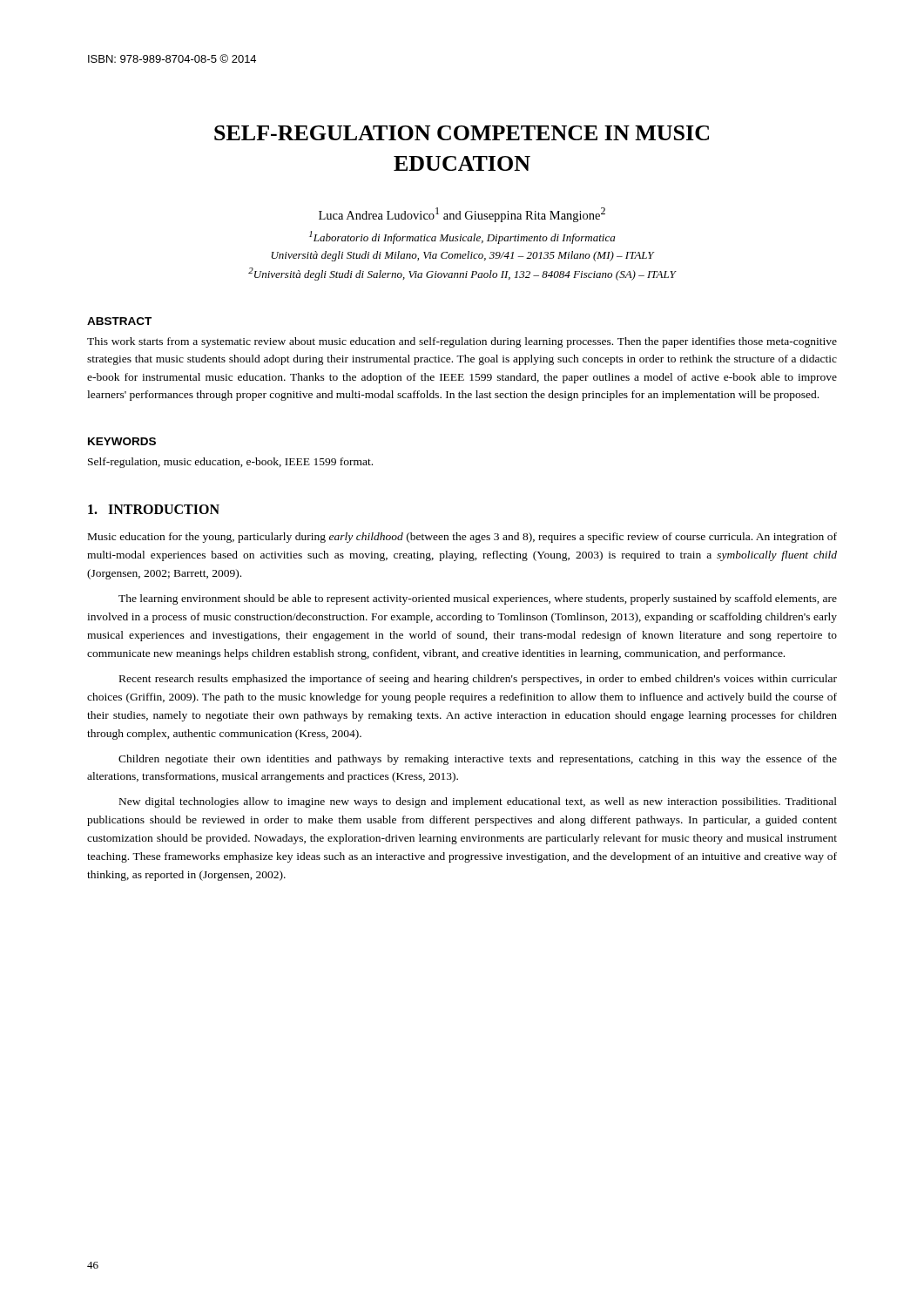Find the text block that says "New digital technologies allow to imagine"

point(462,838)
